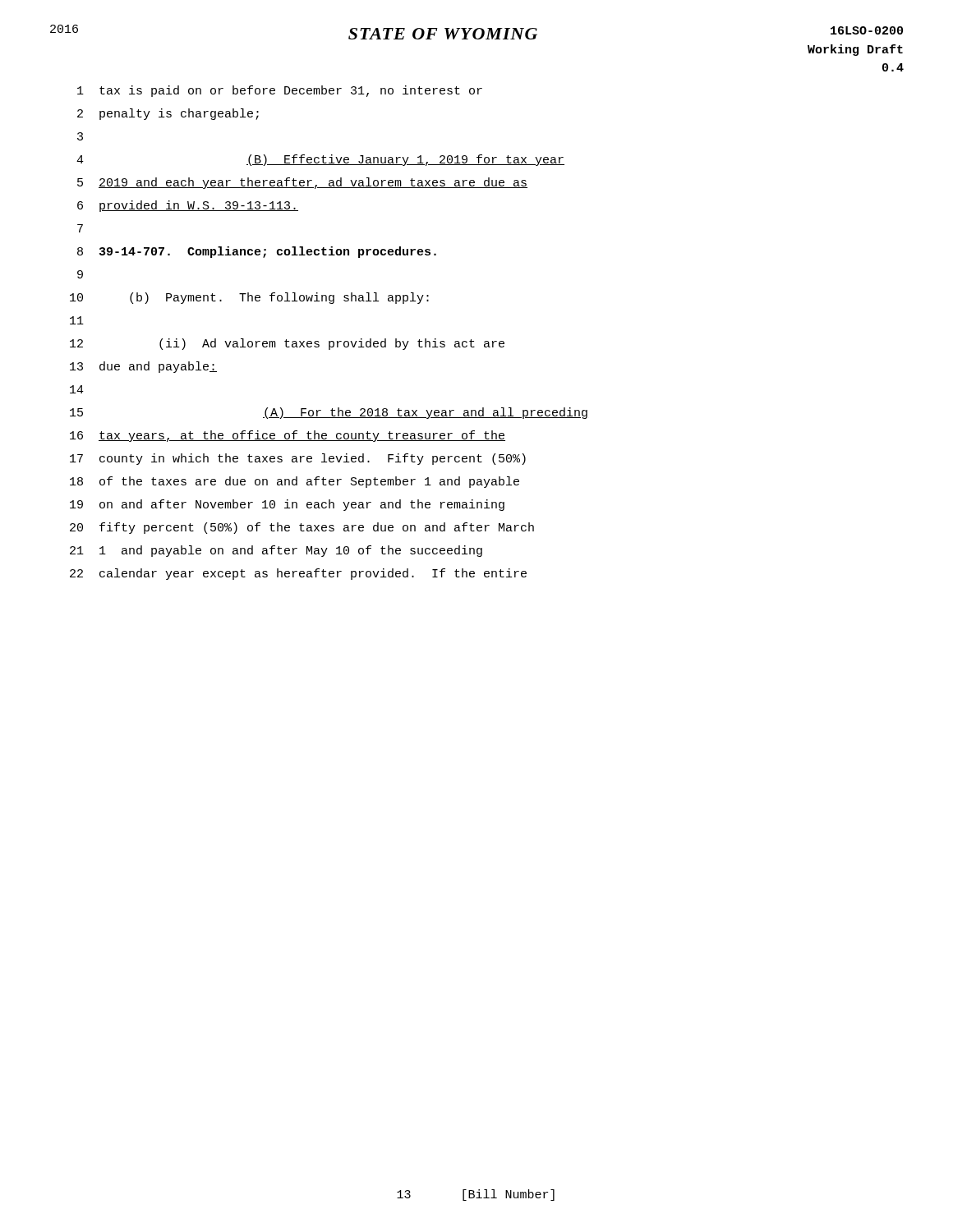Point to "10 (b) Payment. The following shall apply:"

tap(249, 298)
